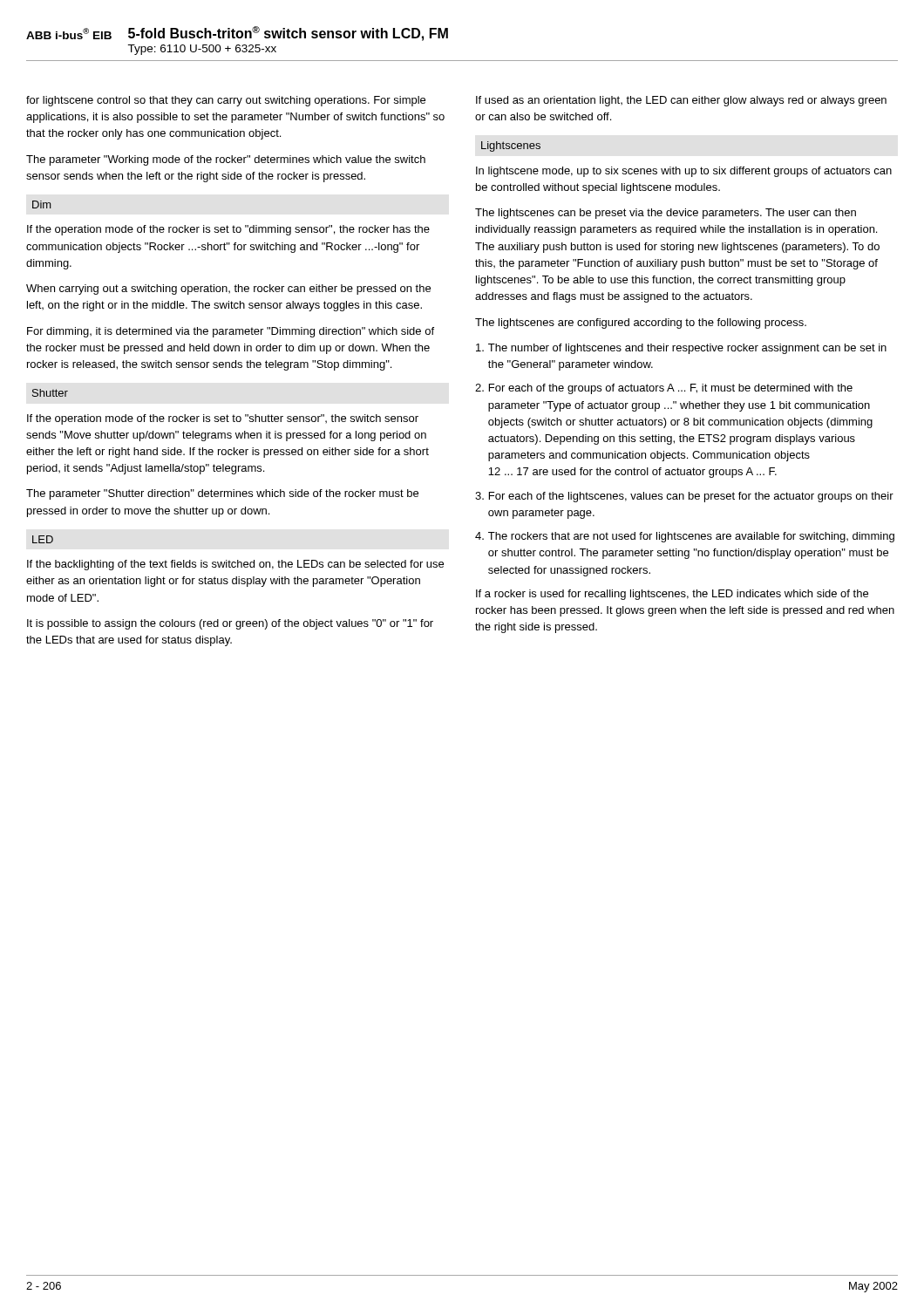Locate the list item that reads "3. For each of the lightscenes, values can"
The image size is (924, 1308).
click(686, 504)
